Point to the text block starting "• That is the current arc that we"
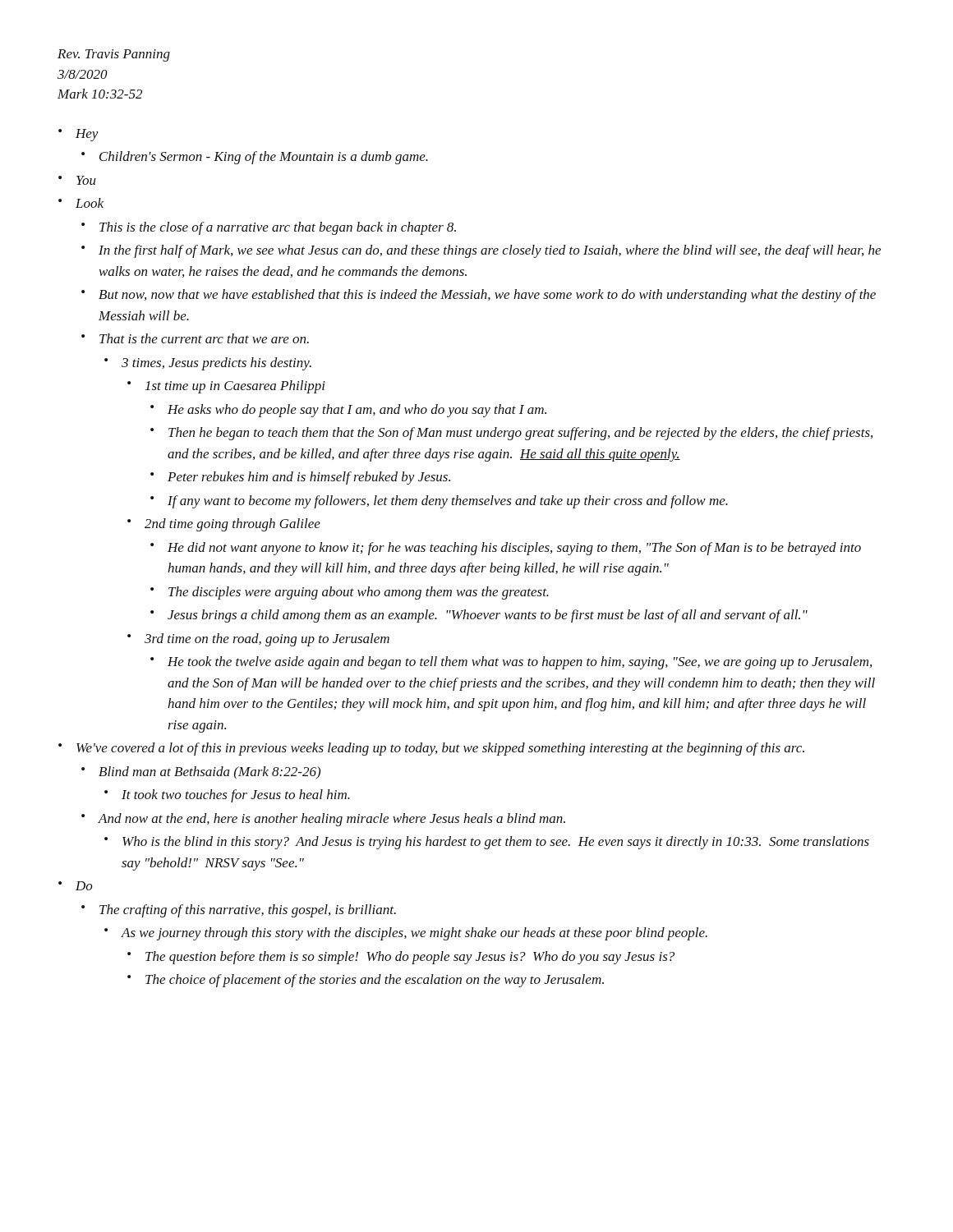This screenshot has height=1232, width=953. click(x=195, y=338)
